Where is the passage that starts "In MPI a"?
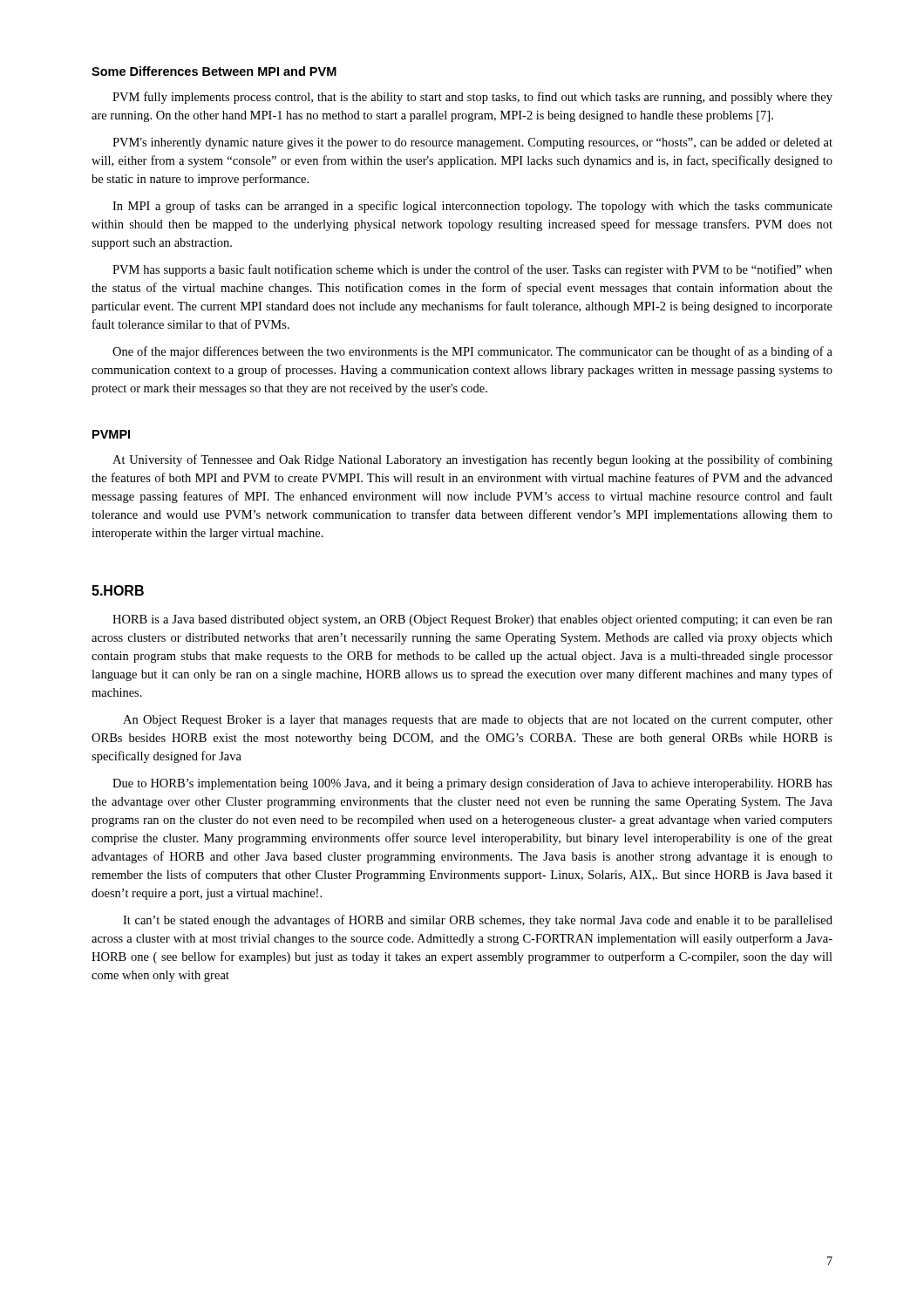The height and width of the screenshot is (1308, 924). [462, 225]
